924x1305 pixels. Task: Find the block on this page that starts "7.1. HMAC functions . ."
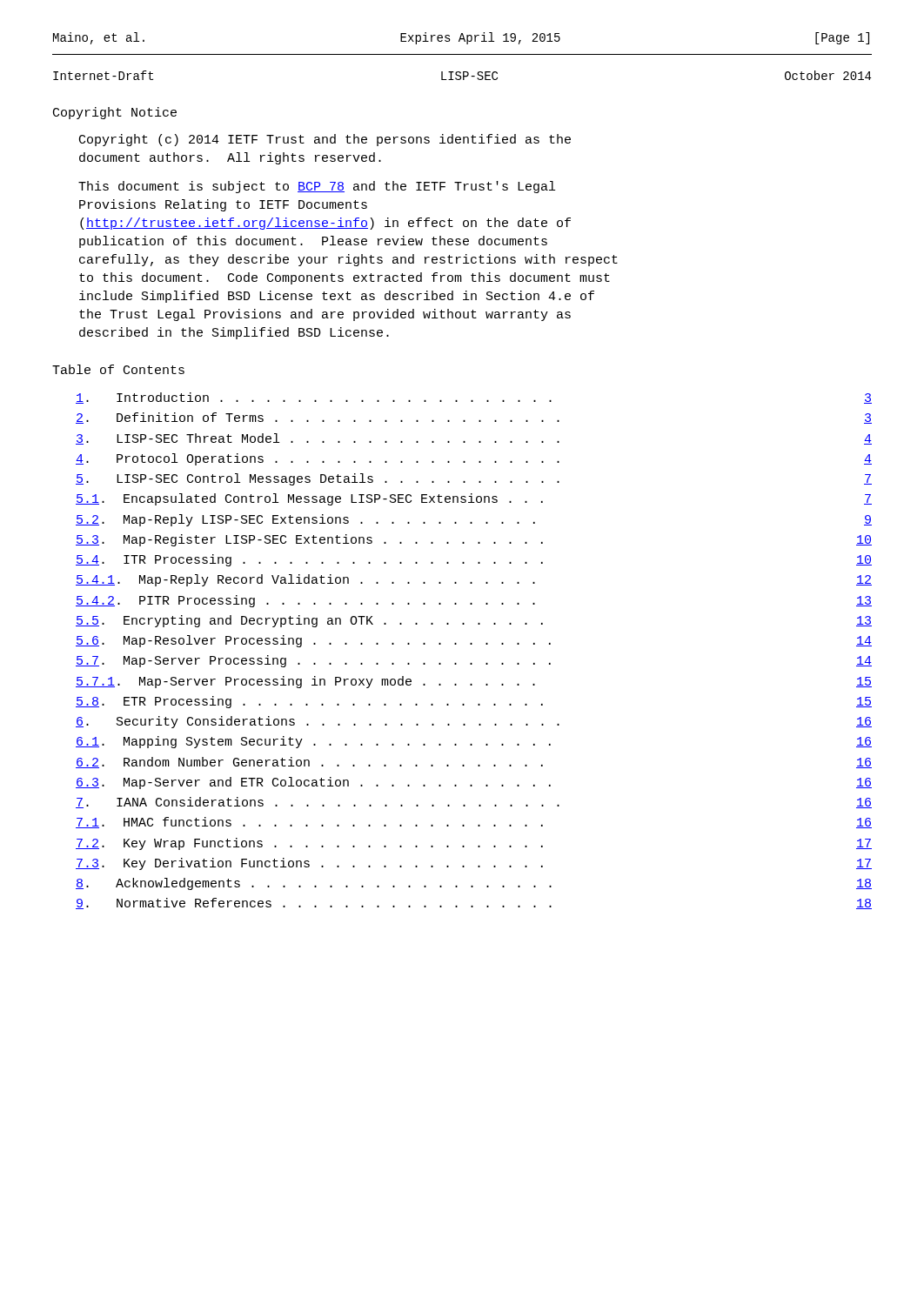[x=462, y=824]
